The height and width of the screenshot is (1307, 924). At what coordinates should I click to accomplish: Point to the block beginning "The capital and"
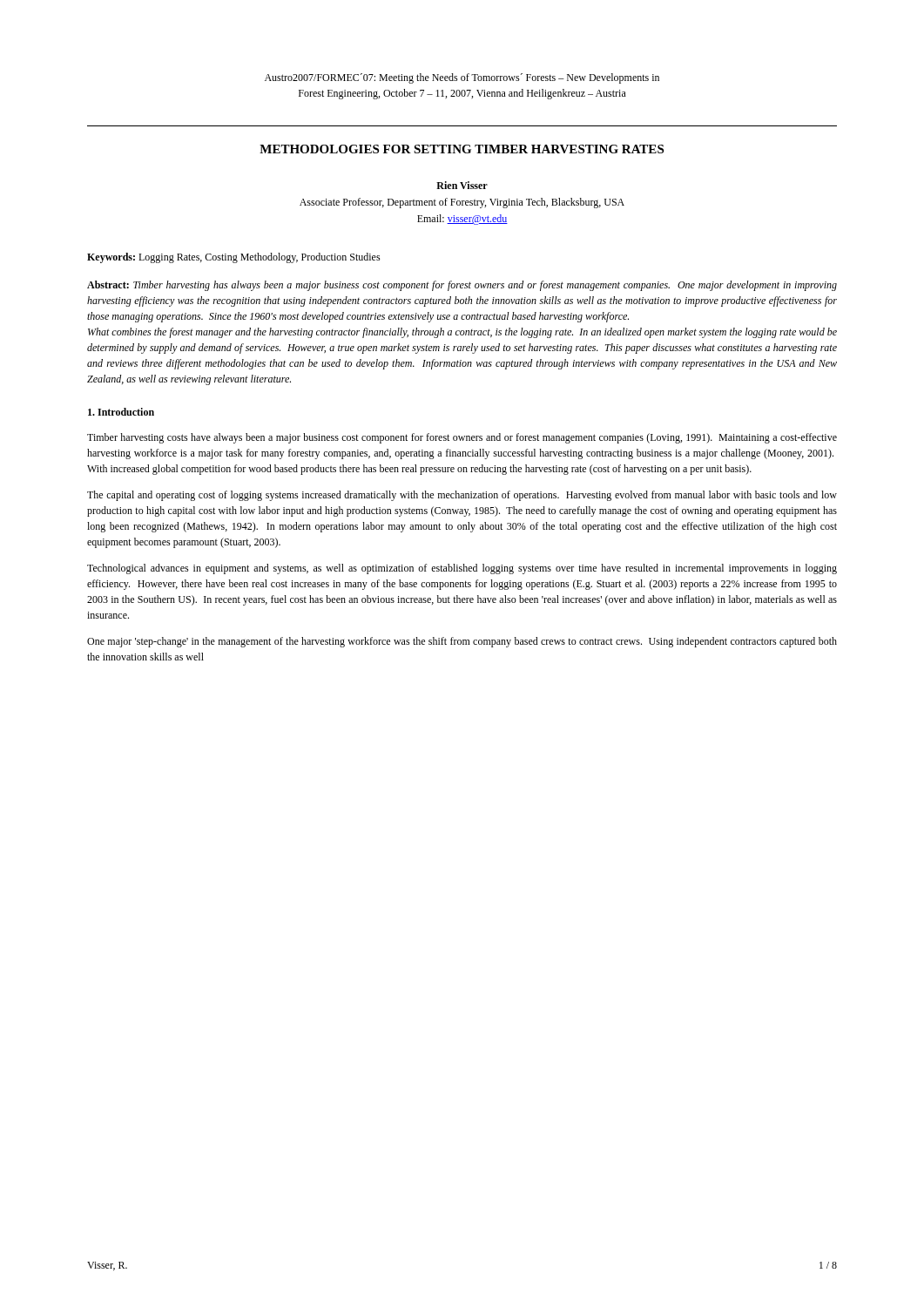tap(462, 518)
